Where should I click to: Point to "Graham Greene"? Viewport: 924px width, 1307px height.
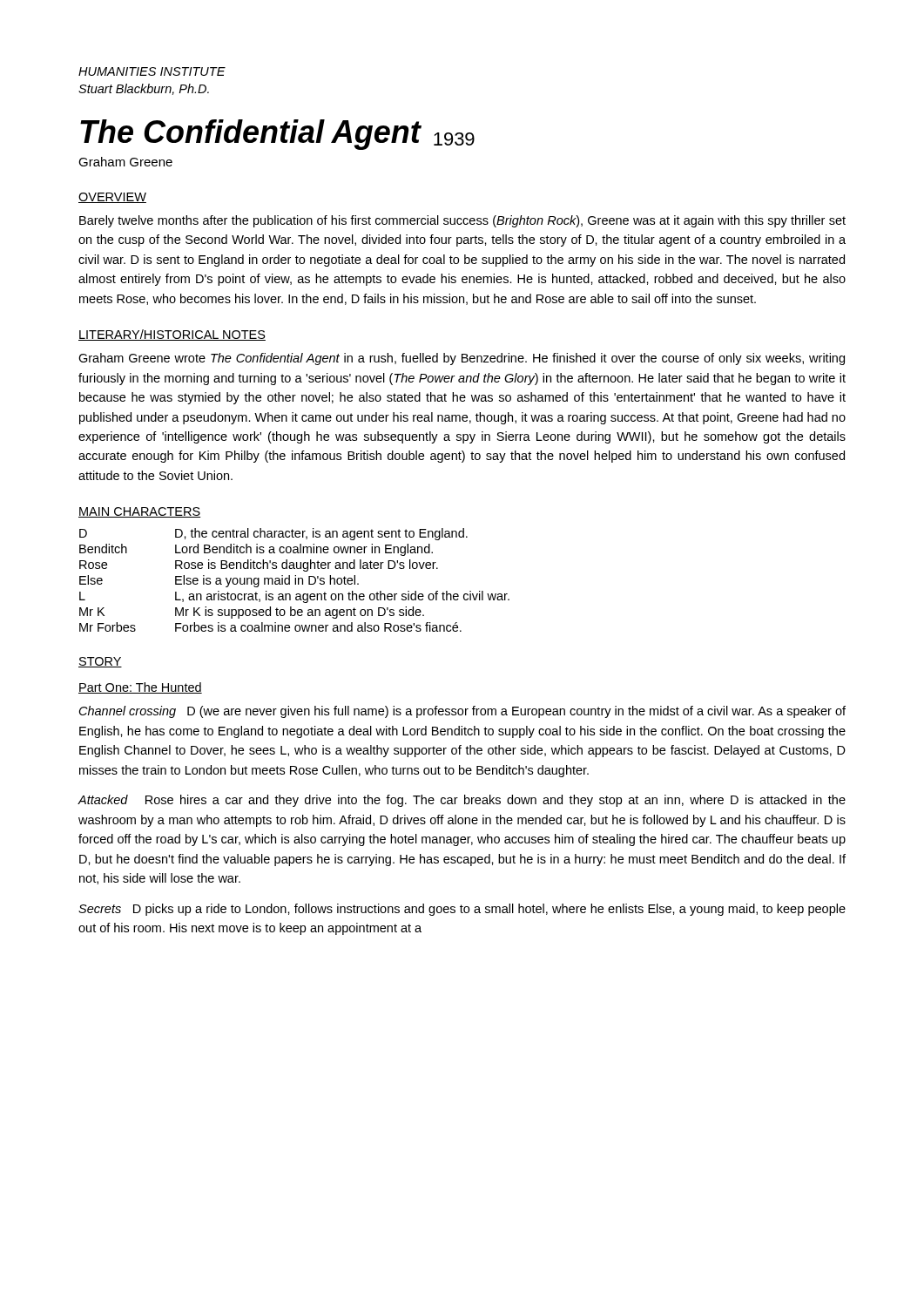pyautogui.click(x=126, y=161)
